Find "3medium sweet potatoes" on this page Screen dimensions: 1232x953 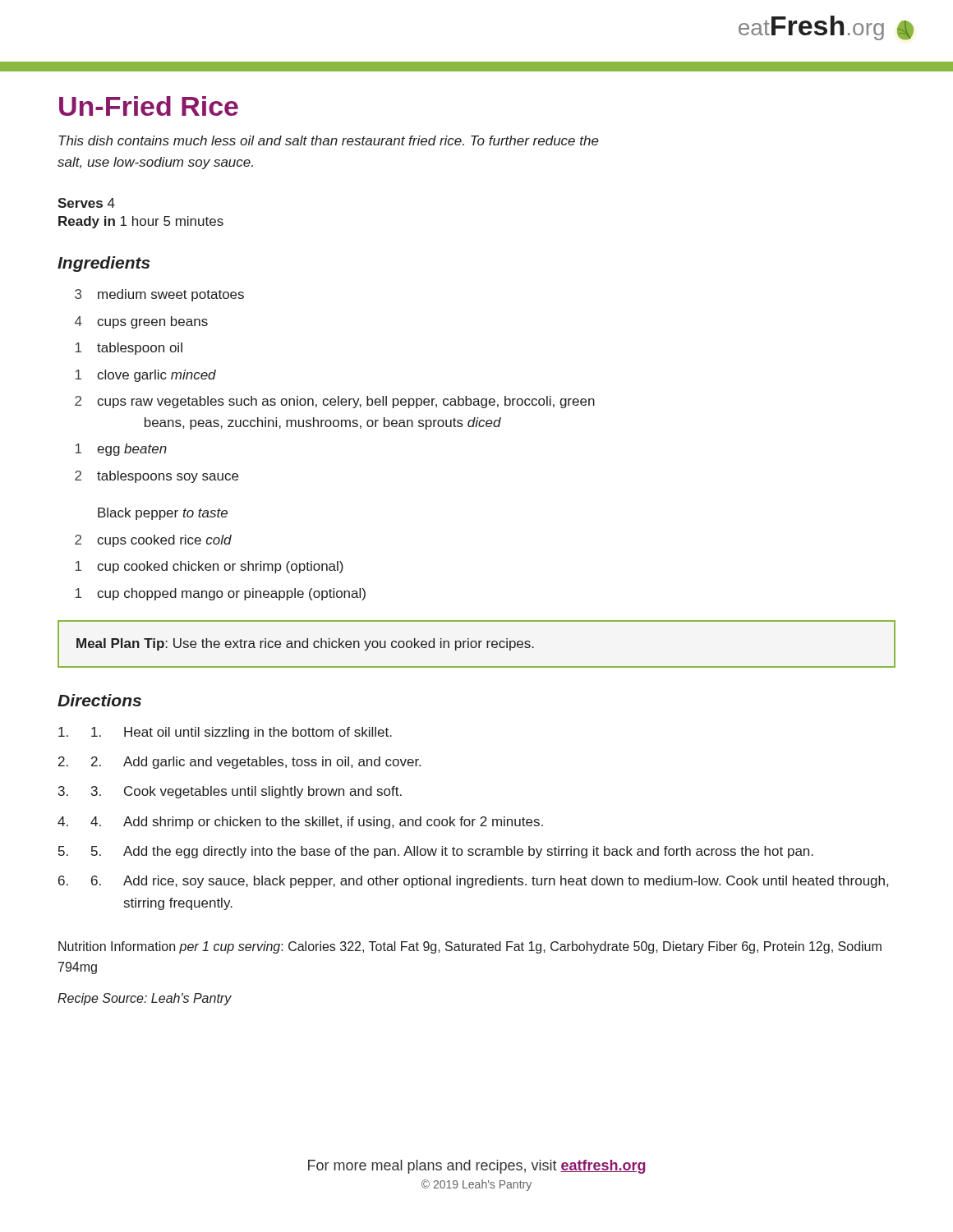(151, 295)
